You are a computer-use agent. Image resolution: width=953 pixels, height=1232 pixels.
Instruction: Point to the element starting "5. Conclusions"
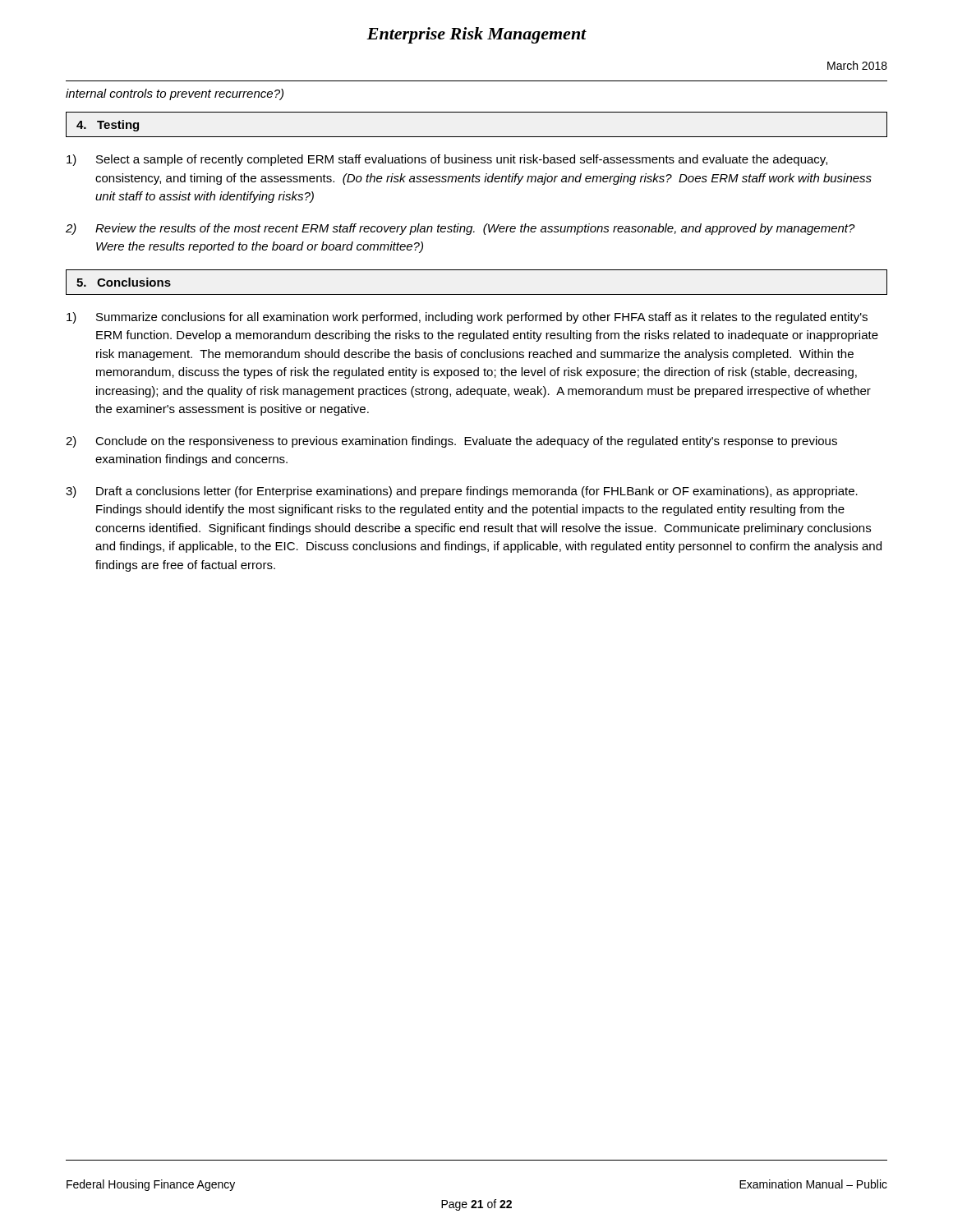[124, 282]
